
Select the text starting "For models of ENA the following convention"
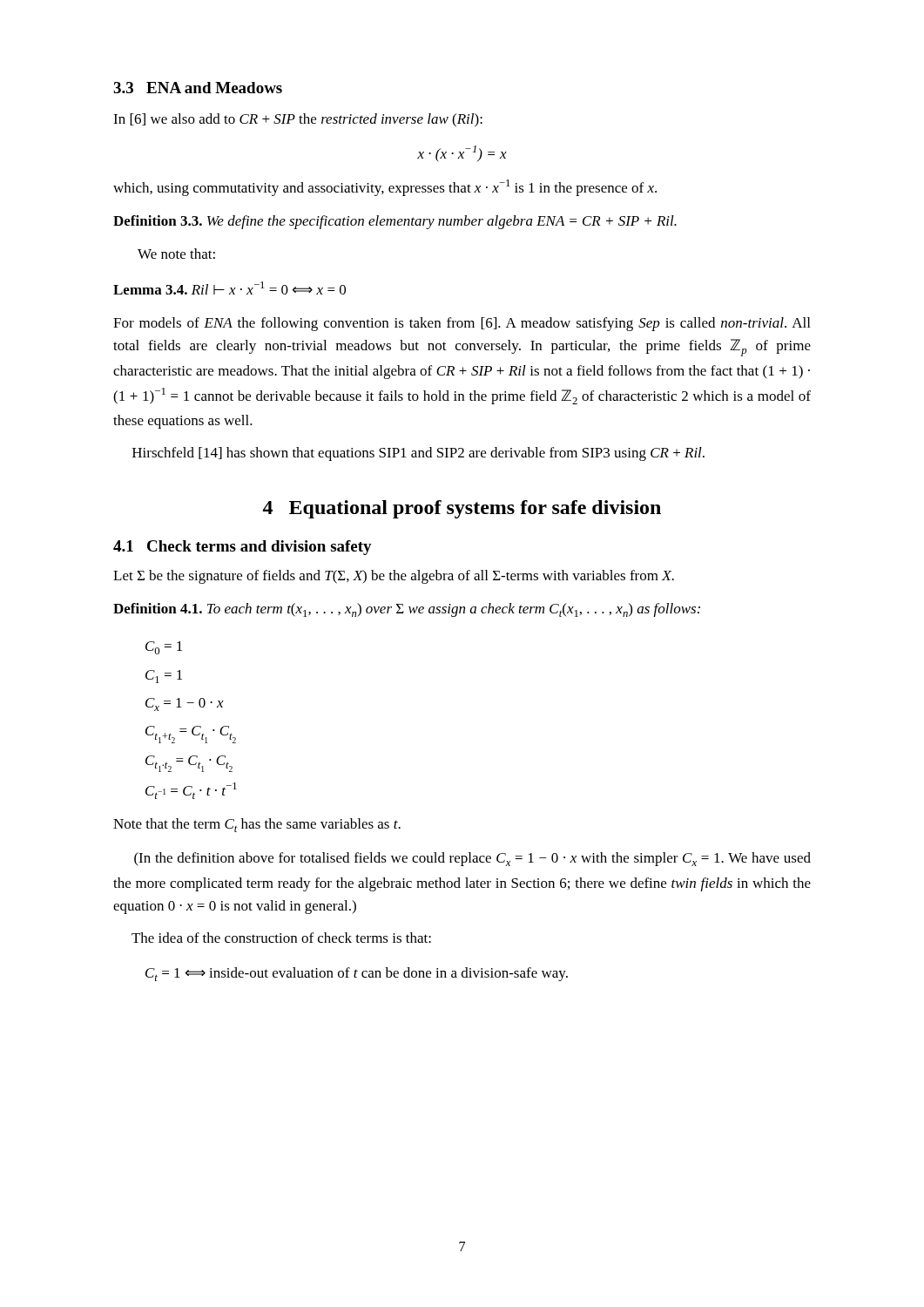point(462,372)
